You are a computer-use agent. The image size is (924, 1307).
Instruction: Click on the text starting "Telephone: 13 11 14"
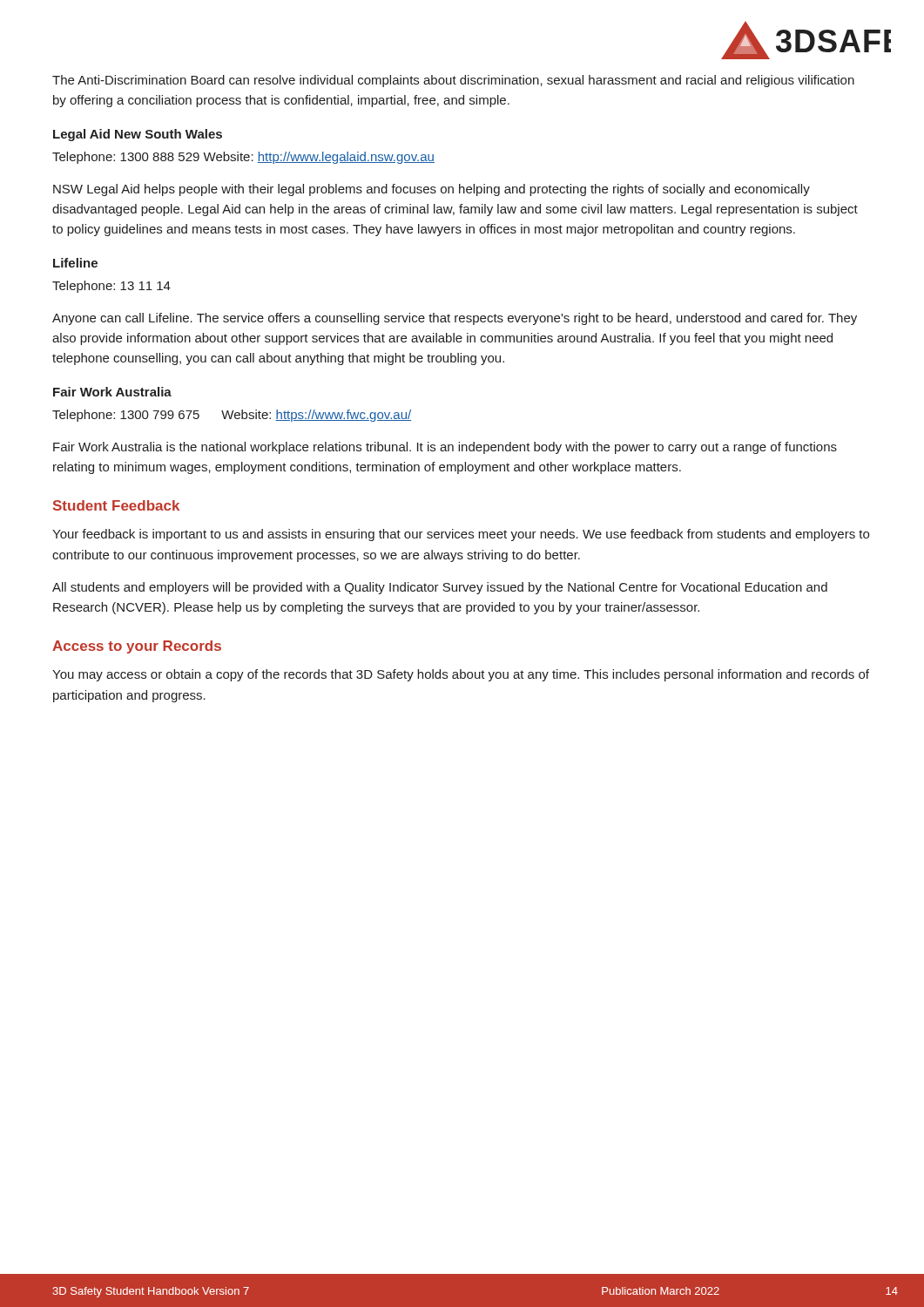(x=111, y=285)
